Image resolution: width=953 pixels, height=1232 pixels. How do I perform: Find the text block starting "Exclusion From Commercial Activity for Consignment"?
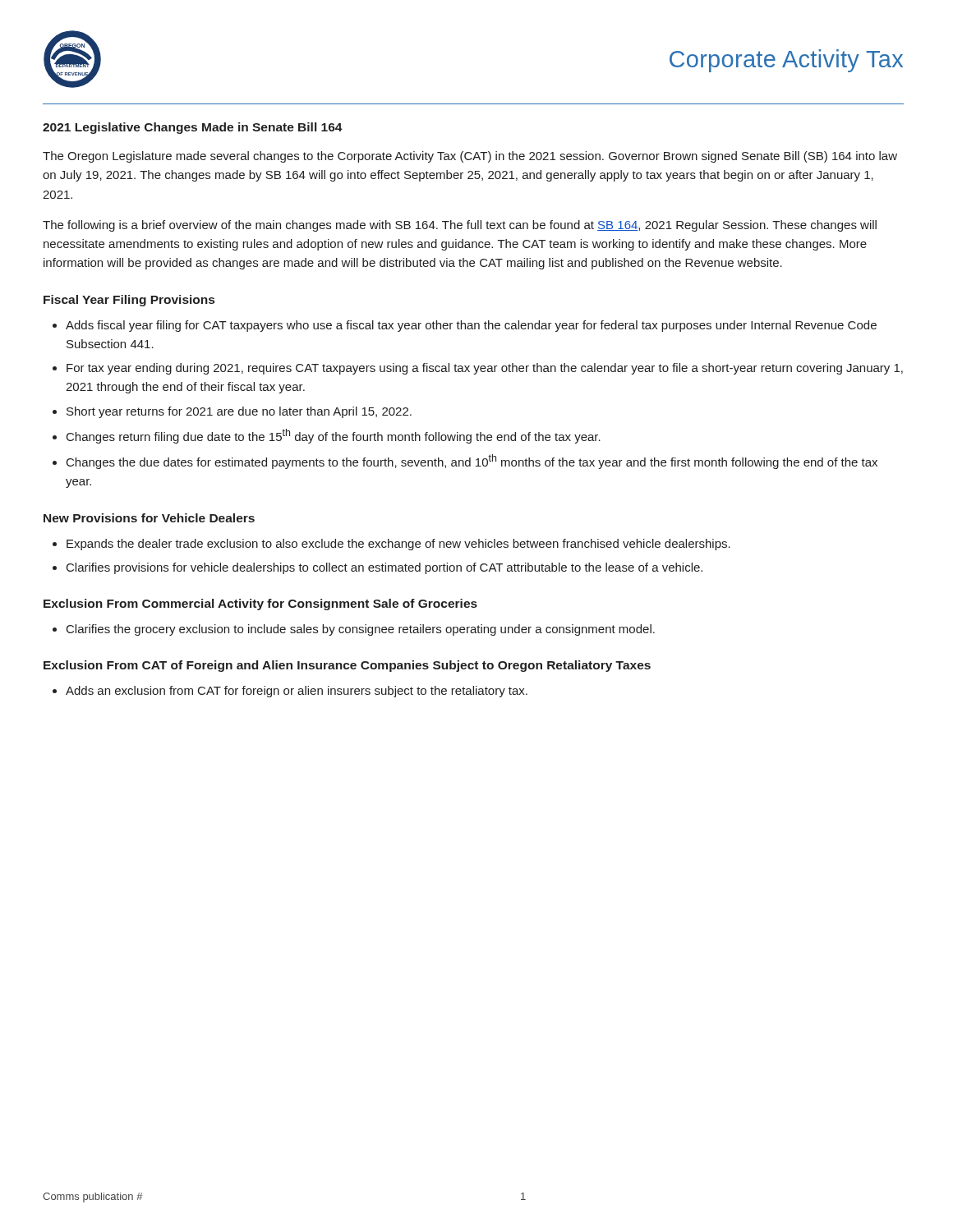point(260,603)
